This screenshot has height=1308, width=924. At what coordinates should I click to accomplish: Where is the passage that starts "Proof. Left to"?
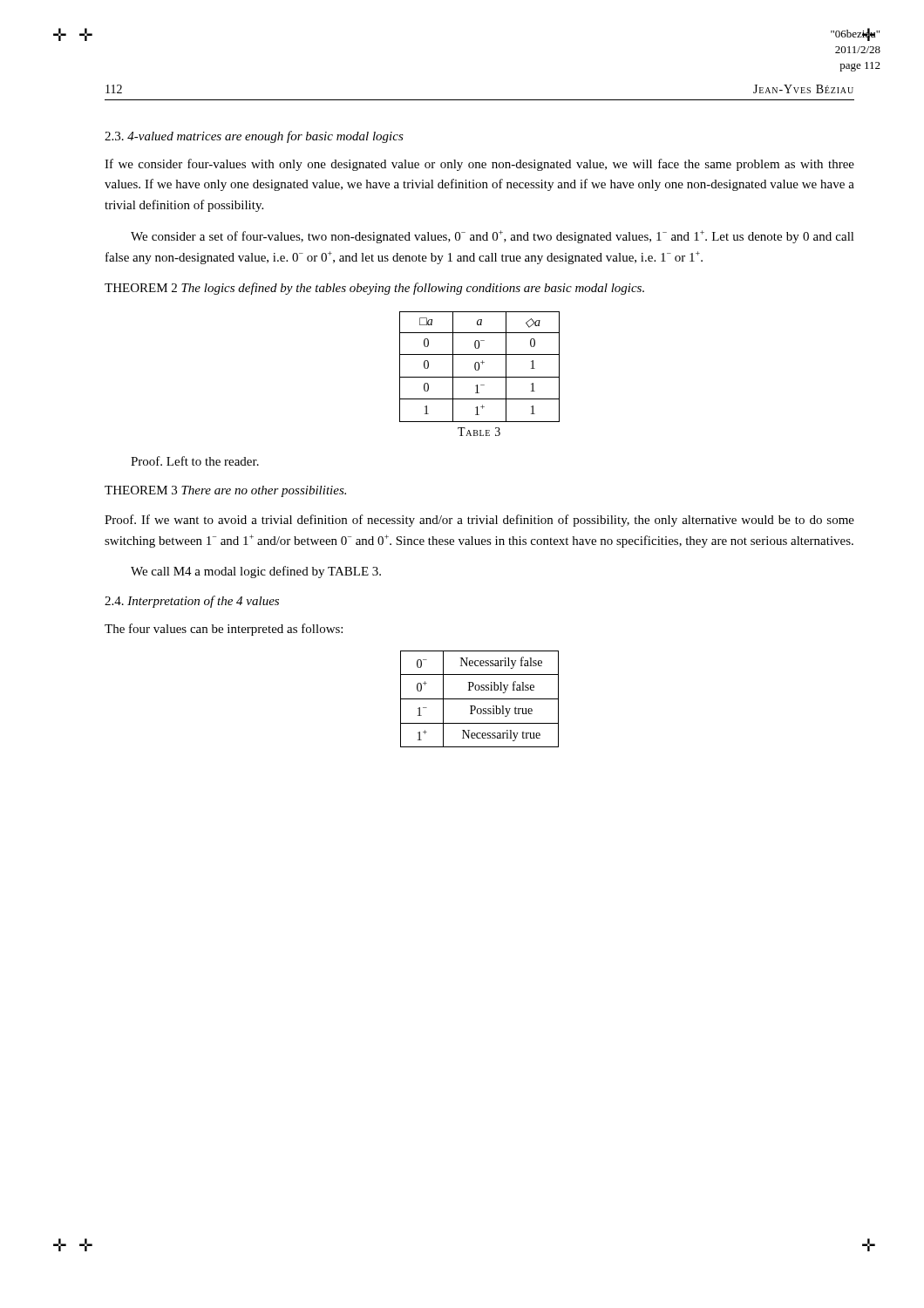[195, 461]
